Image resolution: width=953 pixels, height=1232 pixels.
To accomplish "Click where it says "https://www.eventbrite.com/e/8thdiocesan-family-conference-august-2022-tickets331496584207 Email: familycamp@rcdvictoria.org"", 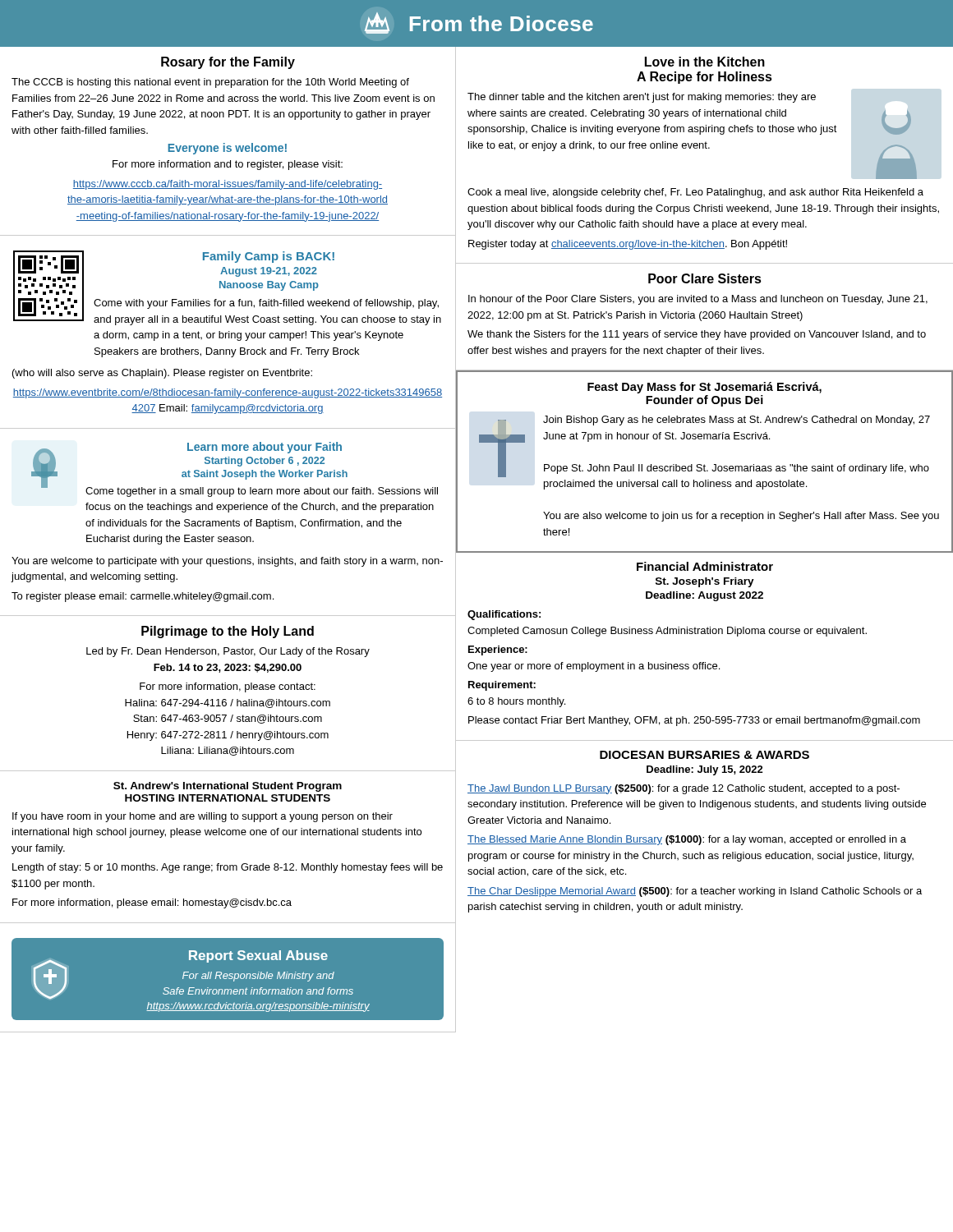I will [x=228, y=400].
